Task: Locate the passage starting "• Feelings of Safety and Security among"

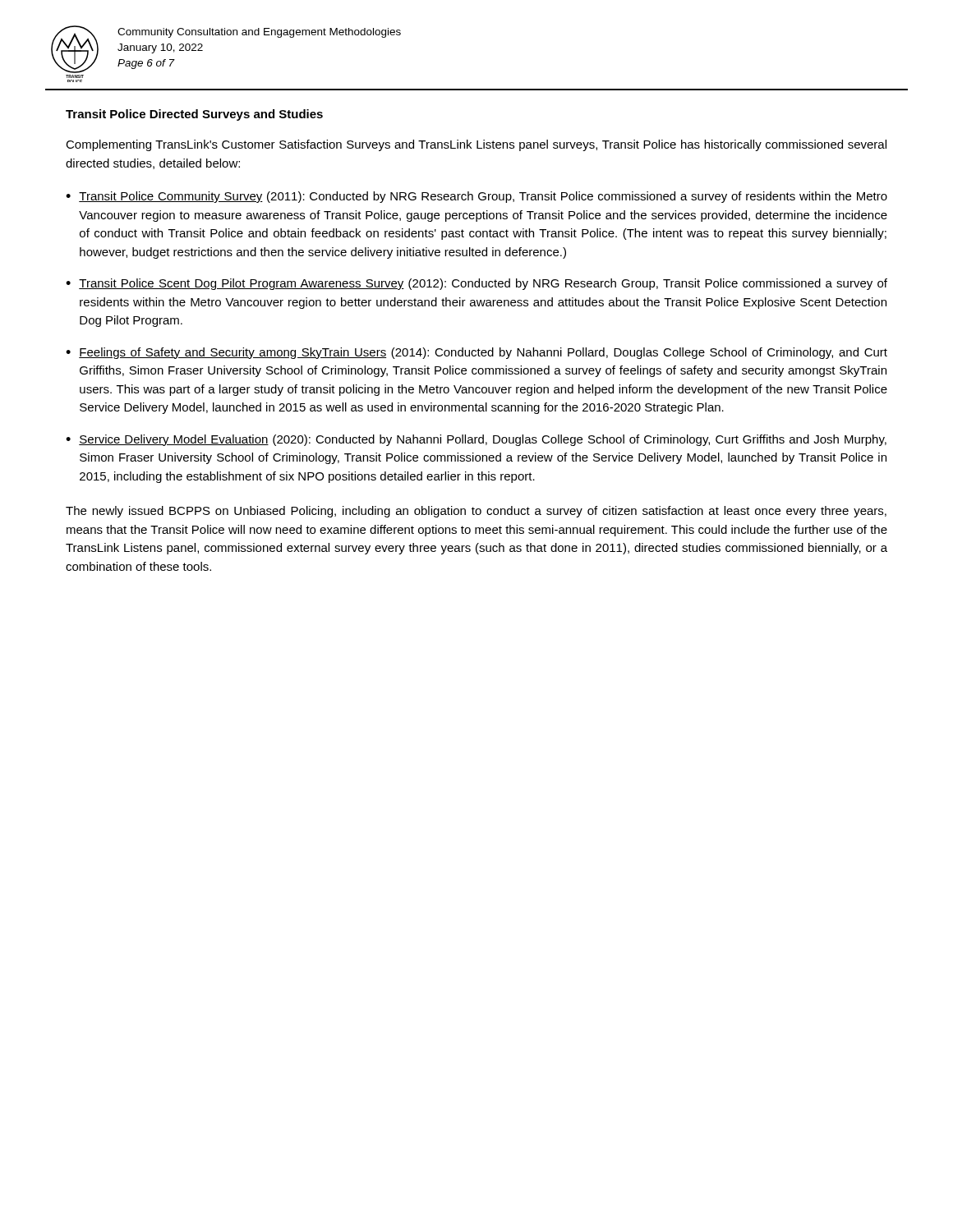Action: (x=476, y=380)
